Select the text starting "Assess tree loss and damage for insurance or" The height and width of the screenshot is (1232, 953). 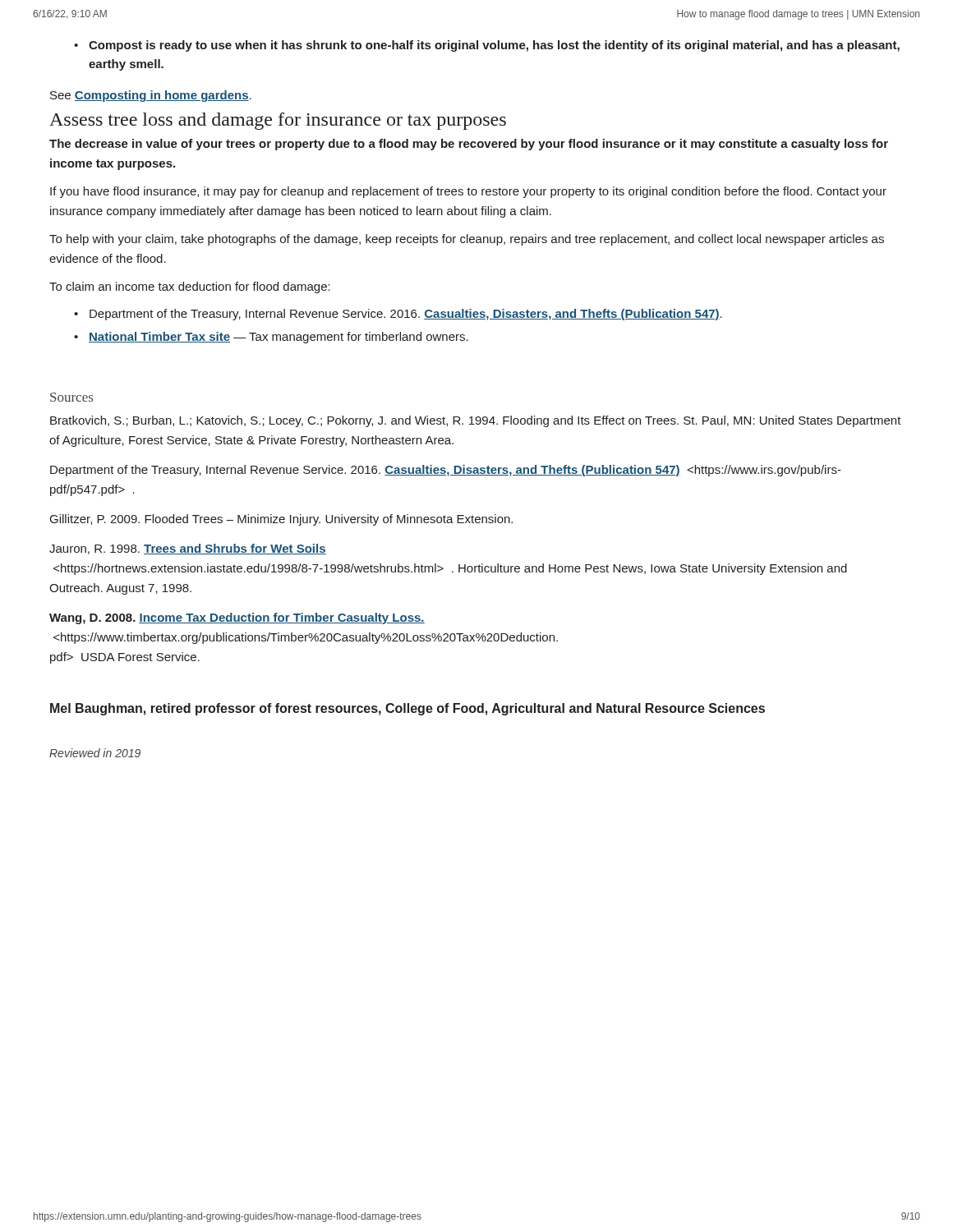[x=278, y=119]
